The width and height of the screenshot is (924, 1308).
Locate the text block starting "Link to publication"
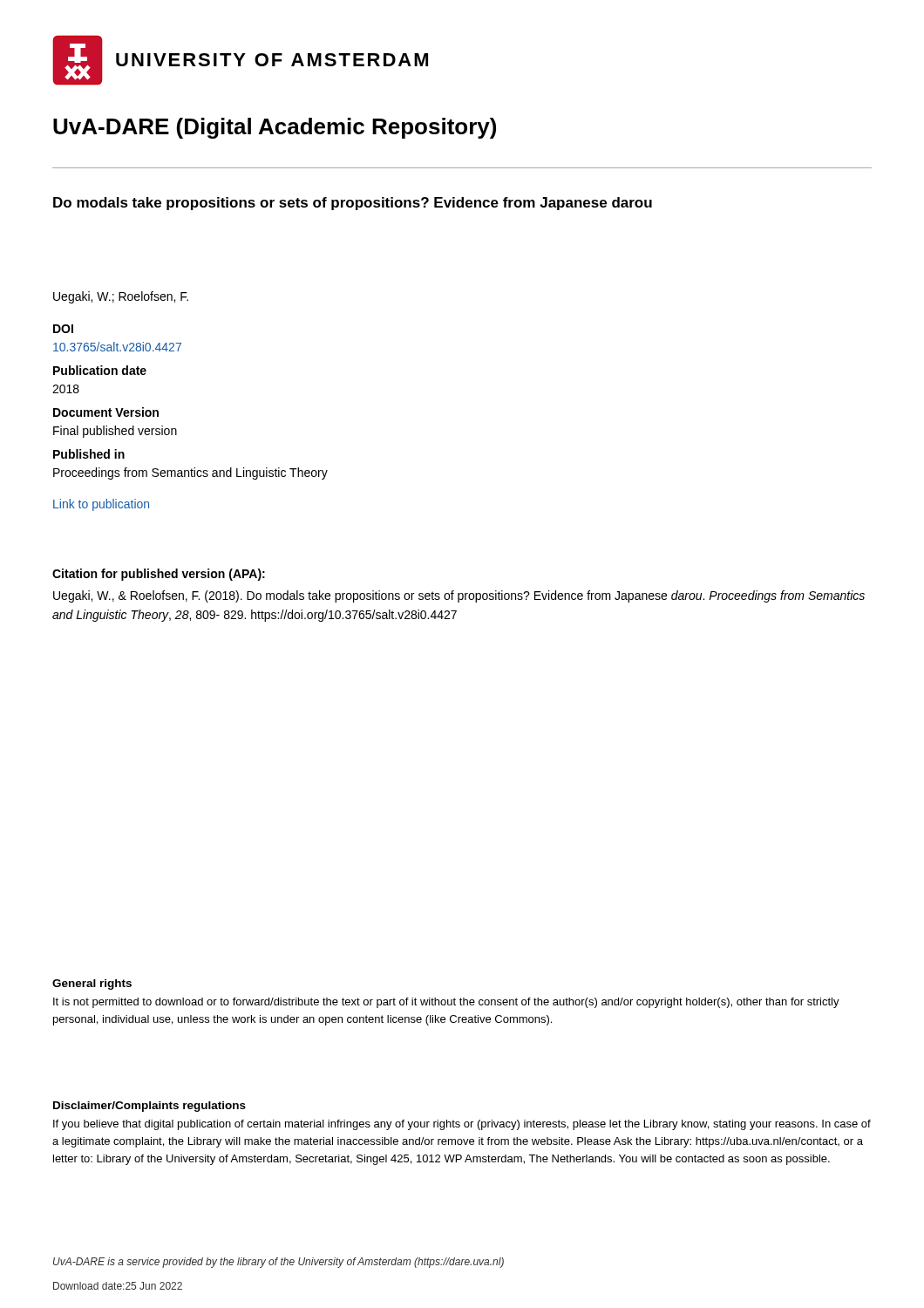point(101,504)
